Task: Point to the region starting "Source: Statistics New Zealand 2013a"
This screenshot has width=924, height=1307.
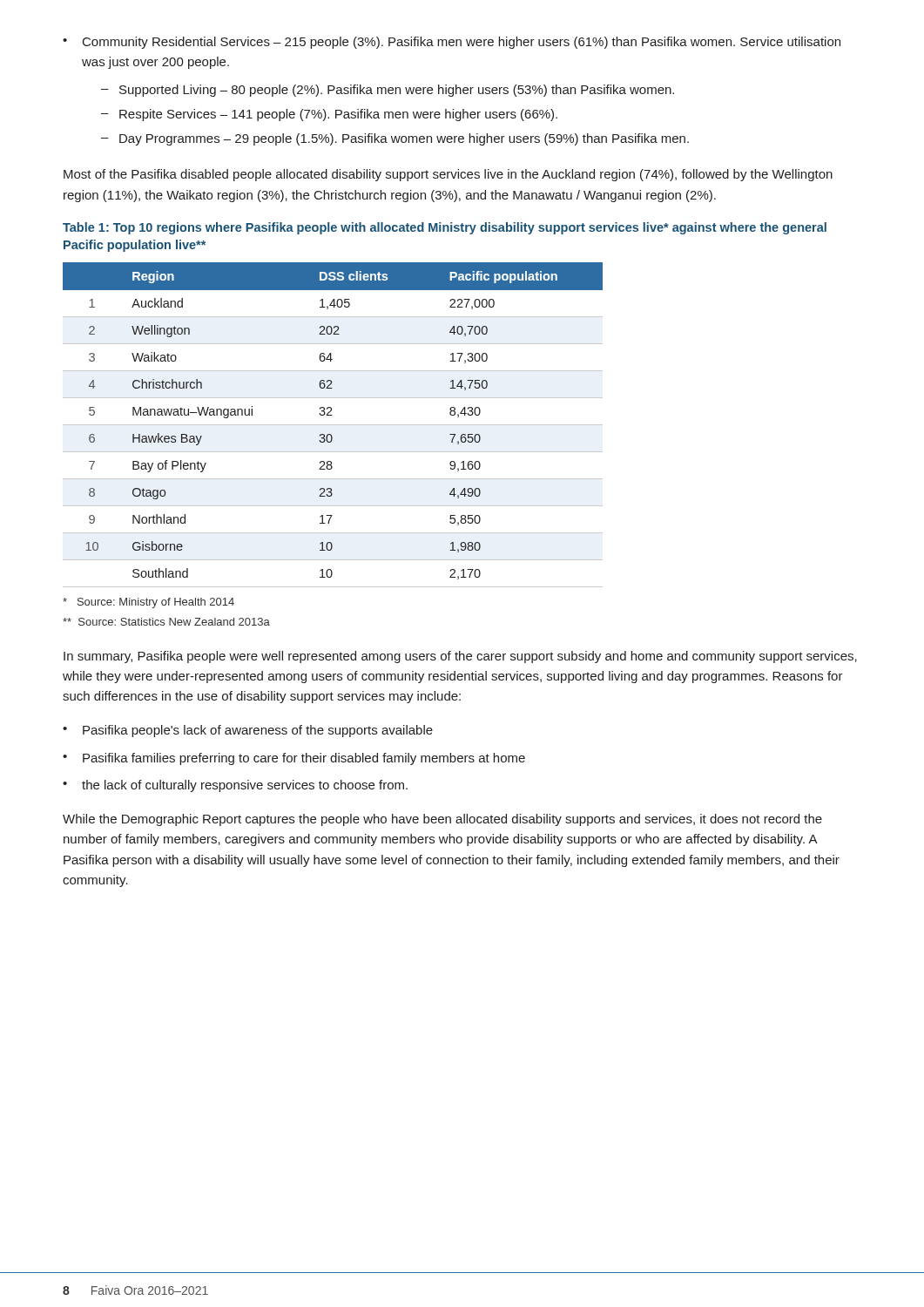Action: 166,621
